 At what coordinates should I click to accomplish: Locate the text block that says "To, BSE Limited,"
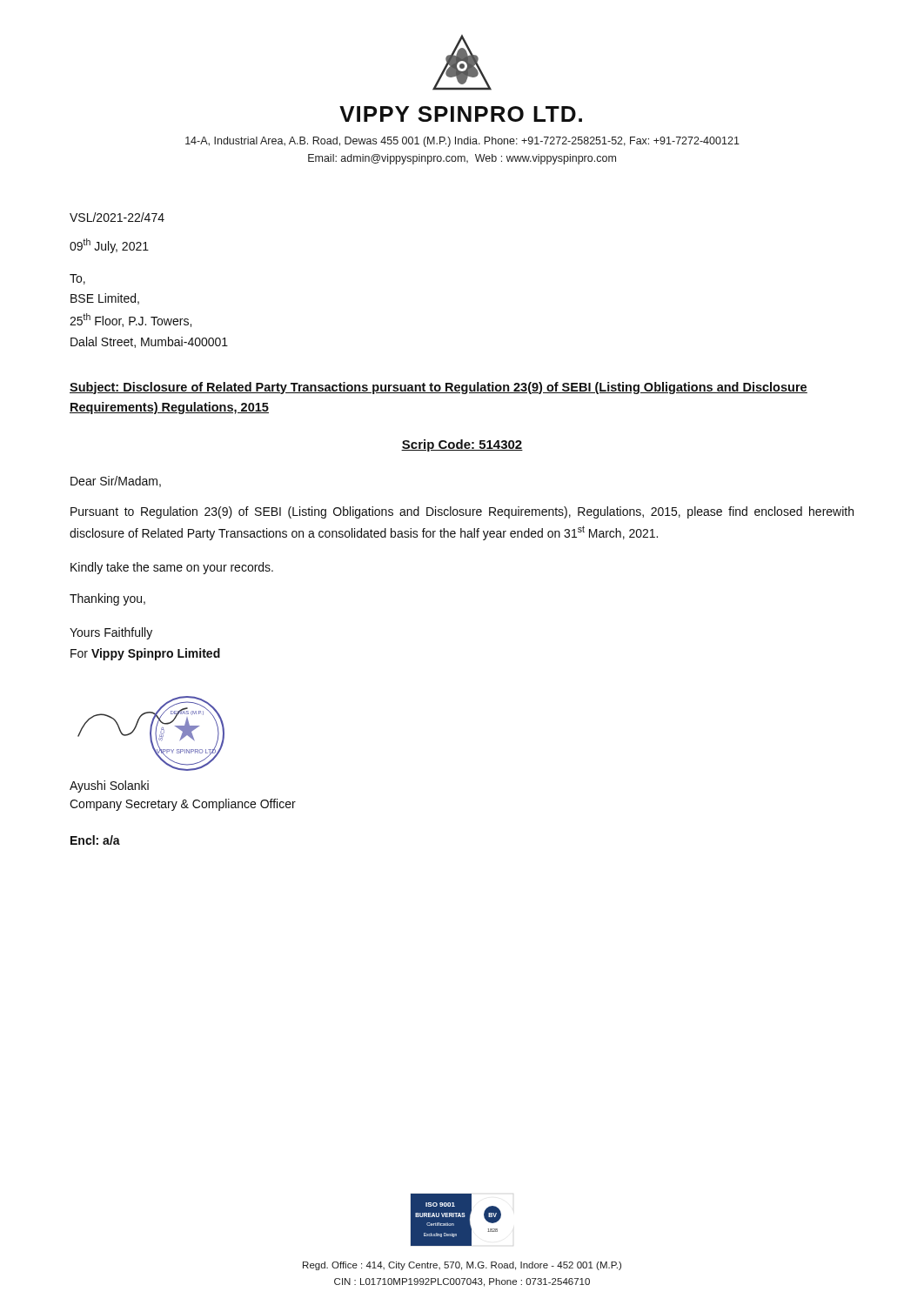click(x=149, y=310)
